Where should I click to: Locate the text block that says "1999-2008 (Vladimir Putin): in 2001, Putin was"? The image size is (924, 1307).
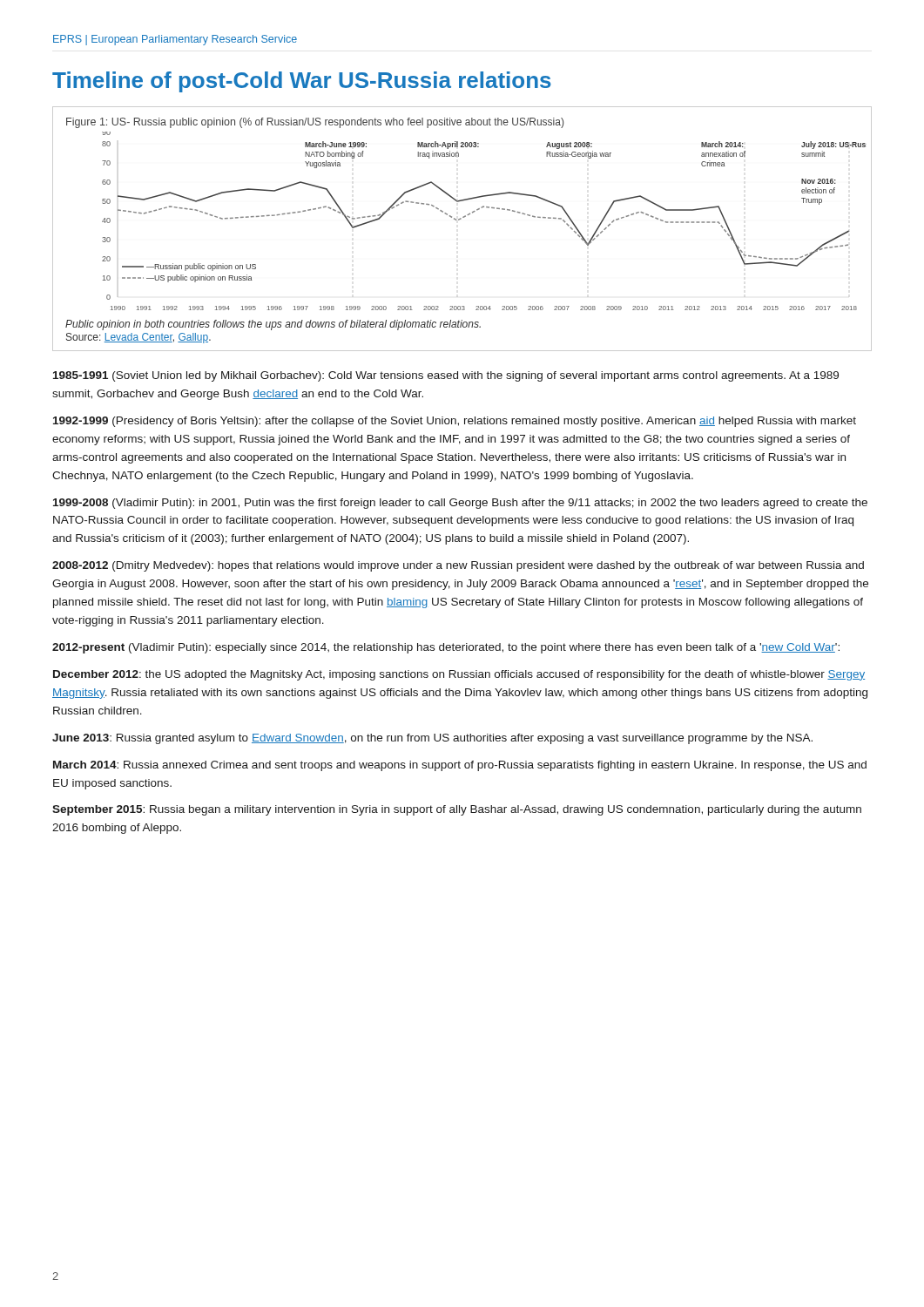point(460,520)
